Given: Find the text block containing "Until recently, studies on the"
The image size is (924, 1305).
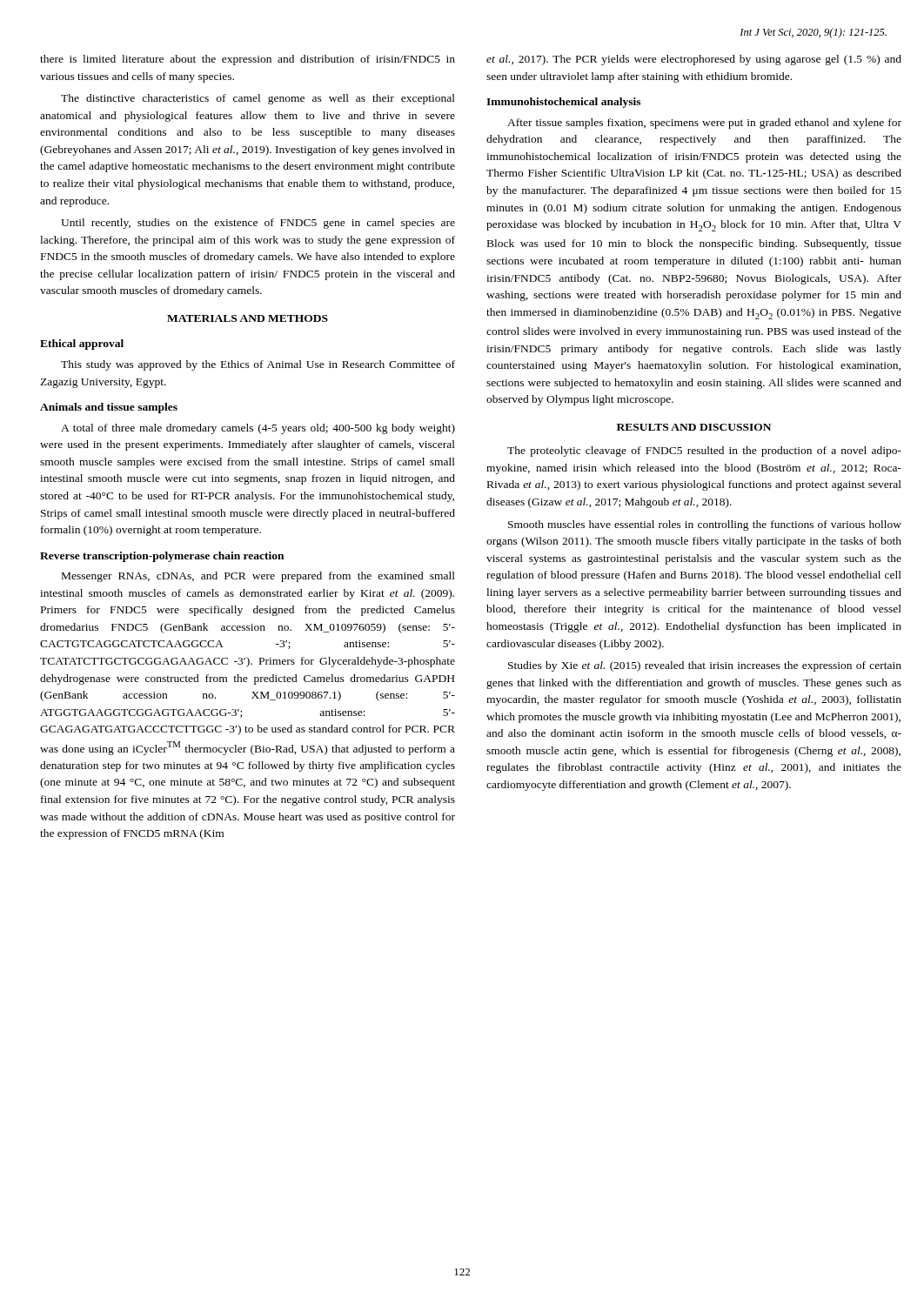Looking at the screenshot, I should coord(248,257).
